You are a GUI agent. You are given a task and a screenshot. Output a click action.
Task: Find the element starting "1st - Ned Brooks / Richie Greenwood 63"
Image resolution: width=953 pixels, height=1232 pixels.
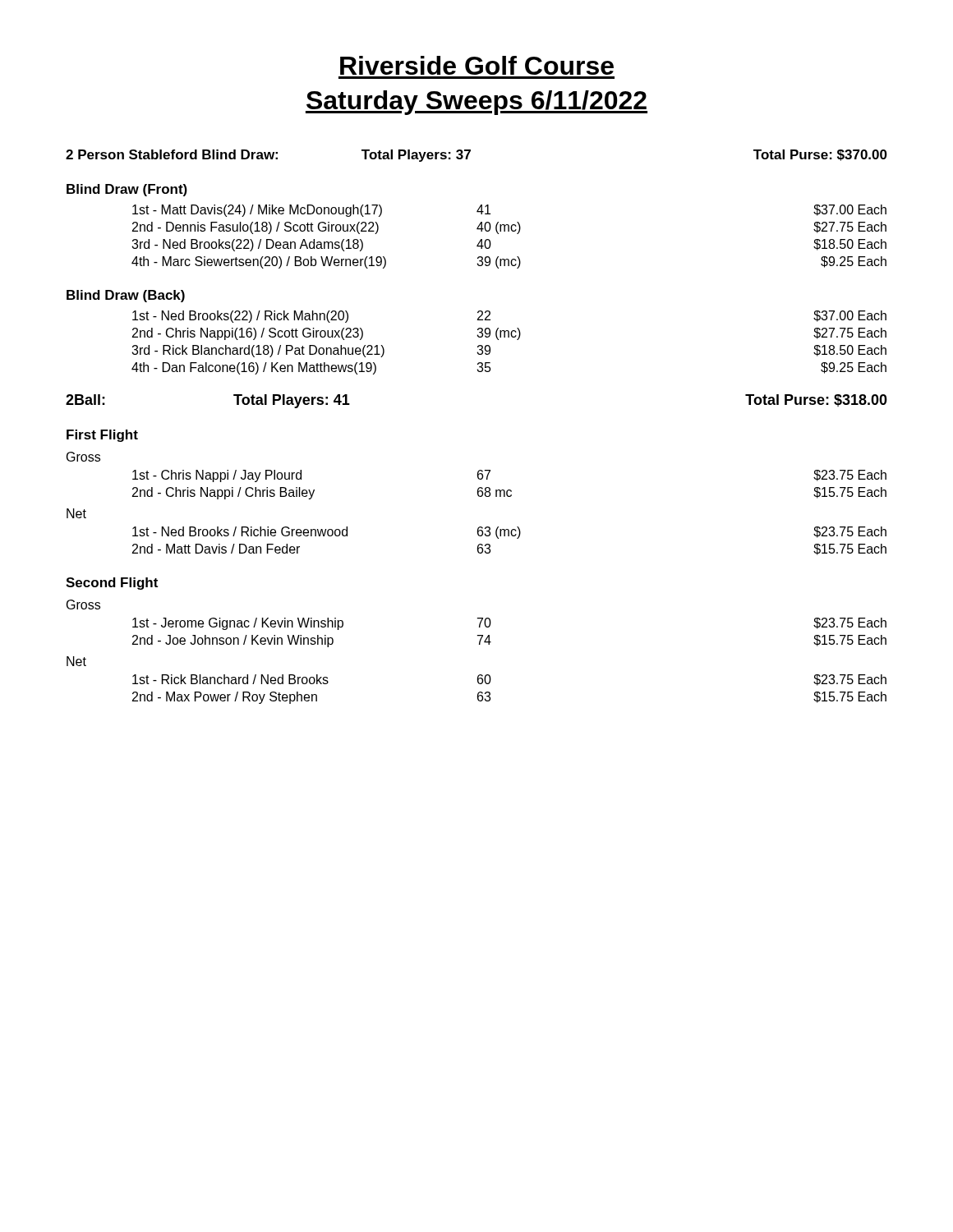click(x=509, y=532)
